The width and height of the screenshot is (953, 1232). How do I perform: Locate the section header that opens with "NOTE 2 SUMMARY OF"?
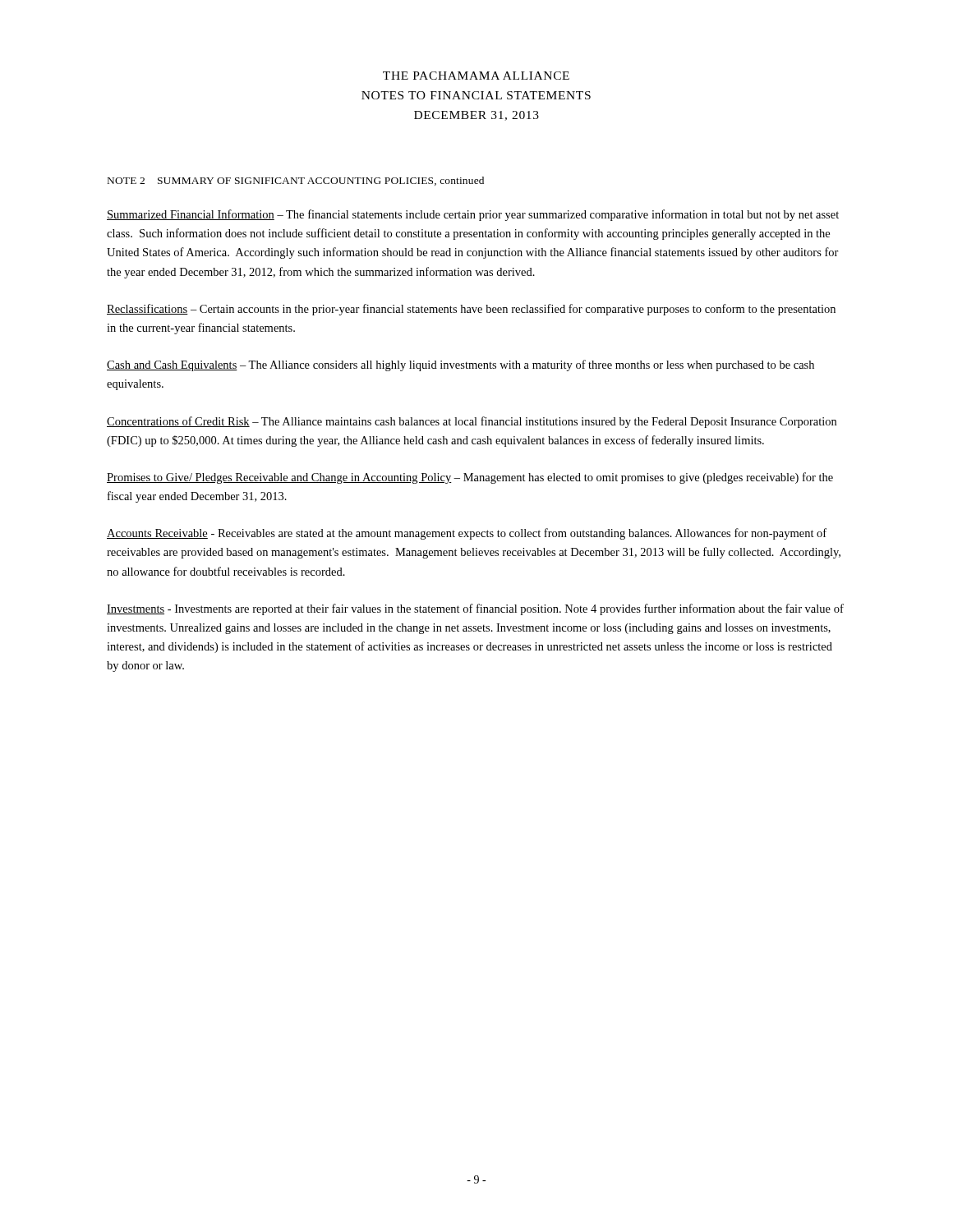tap(296, 180)
